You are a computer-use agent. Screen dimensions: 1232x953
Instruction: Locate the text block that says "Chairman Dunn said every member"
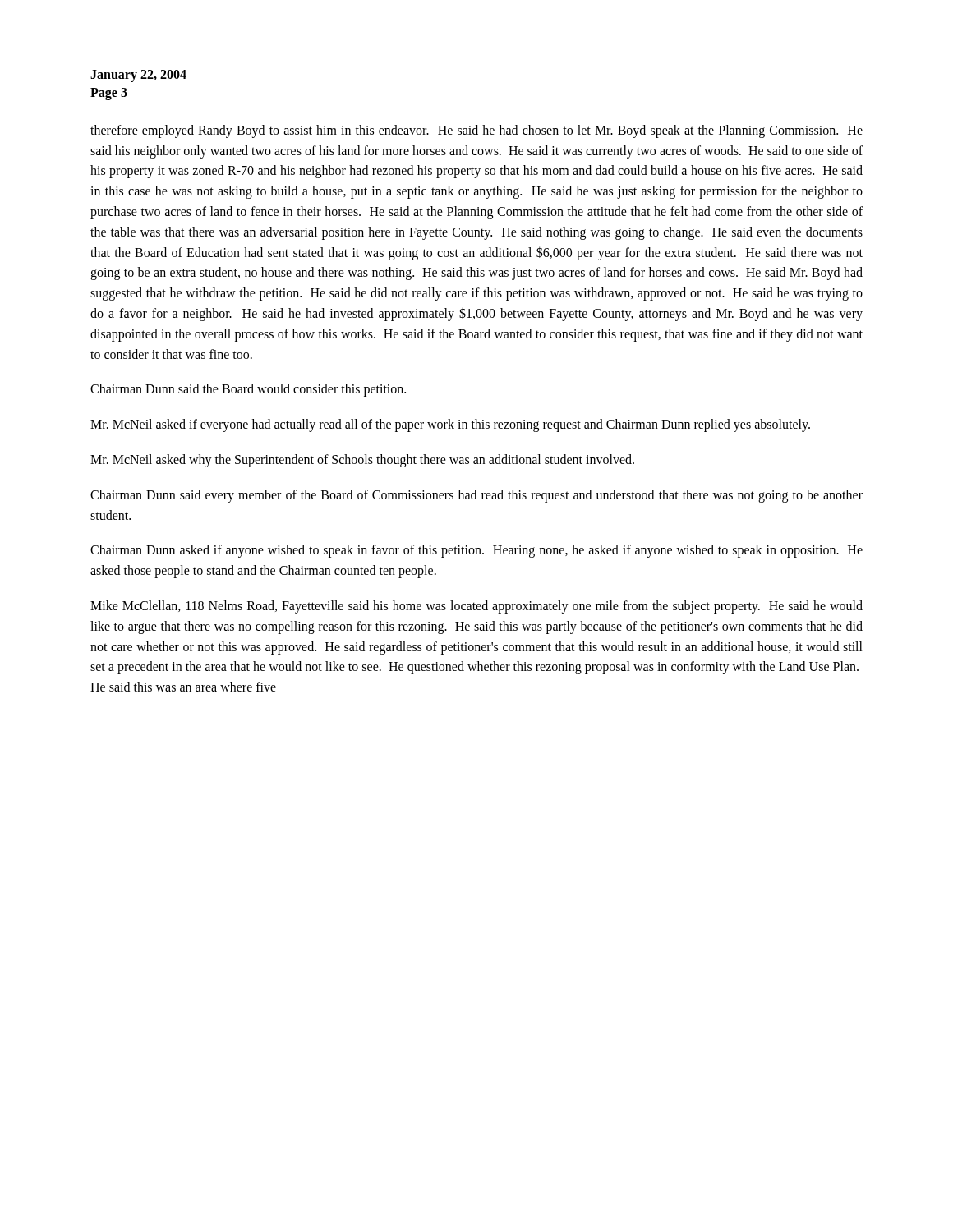[x=476, y=505]
